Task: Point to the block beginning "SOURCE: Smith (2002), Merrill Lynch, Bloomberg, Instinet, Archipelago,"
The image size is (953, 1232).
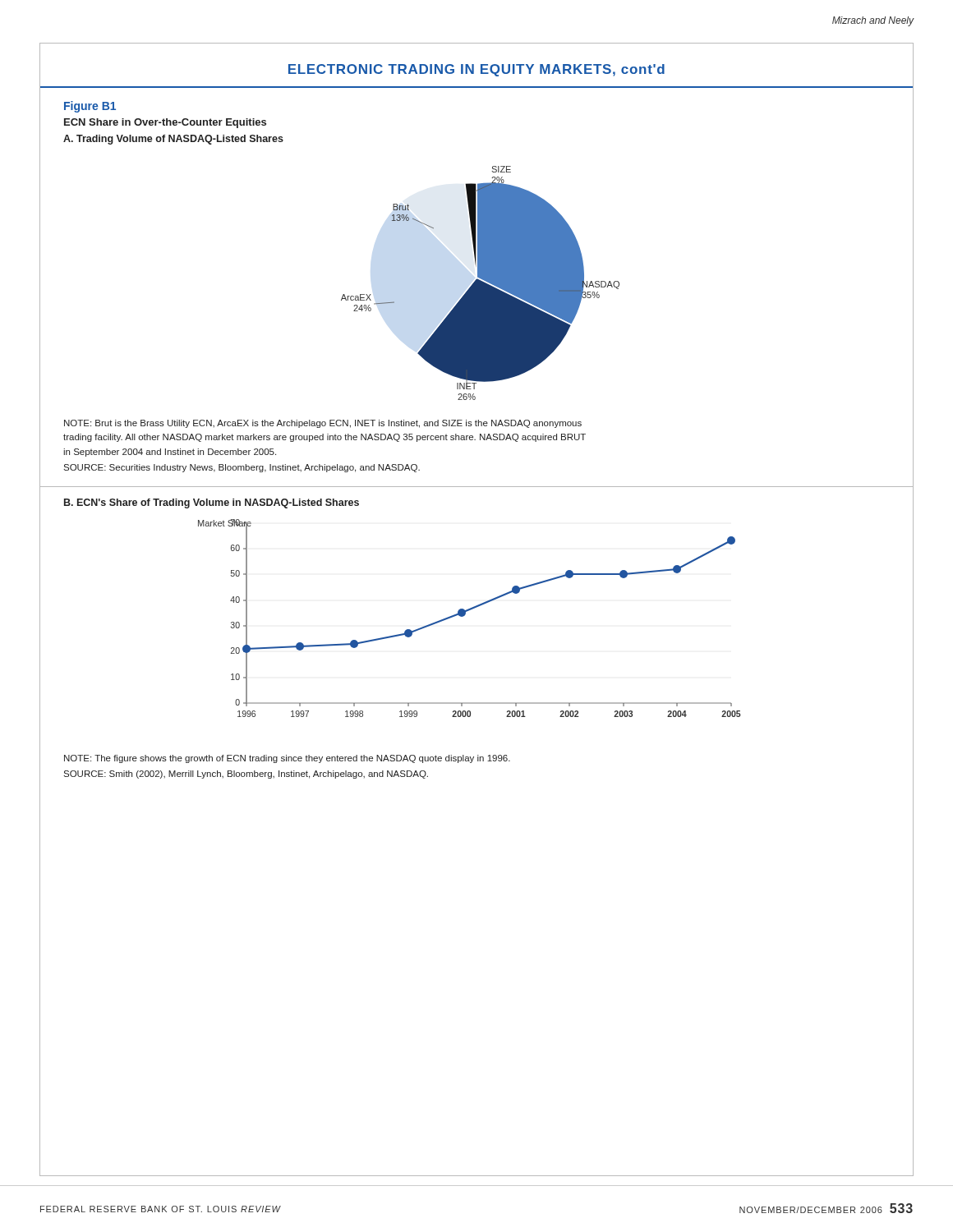Action: coord(246,774)
